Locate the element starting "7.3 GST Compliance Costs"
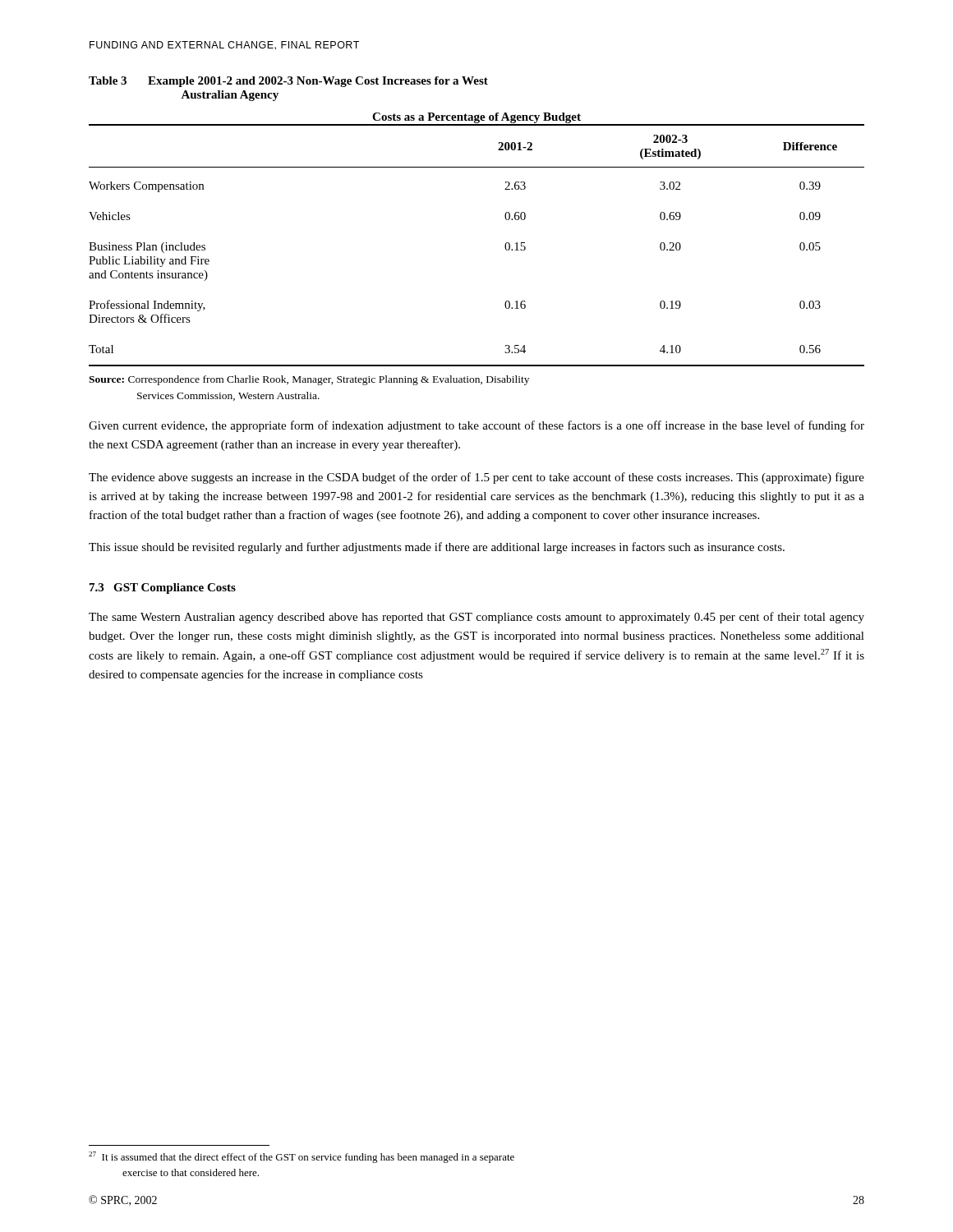Screen dimensions: 1232x953 162,587
